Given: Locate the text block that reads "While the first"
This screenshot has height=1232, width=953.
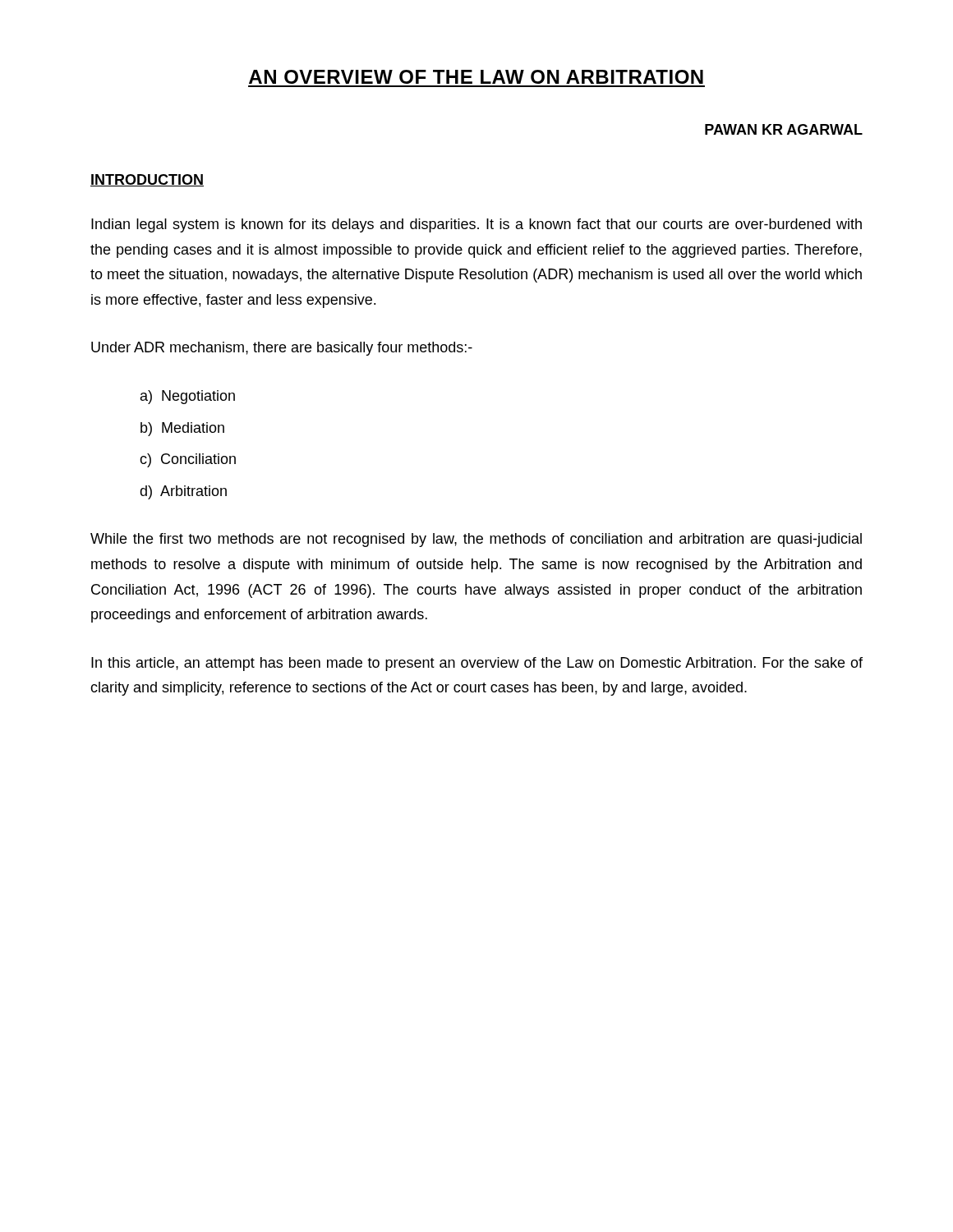Looking at the screenshot, I should coord(476,577).
